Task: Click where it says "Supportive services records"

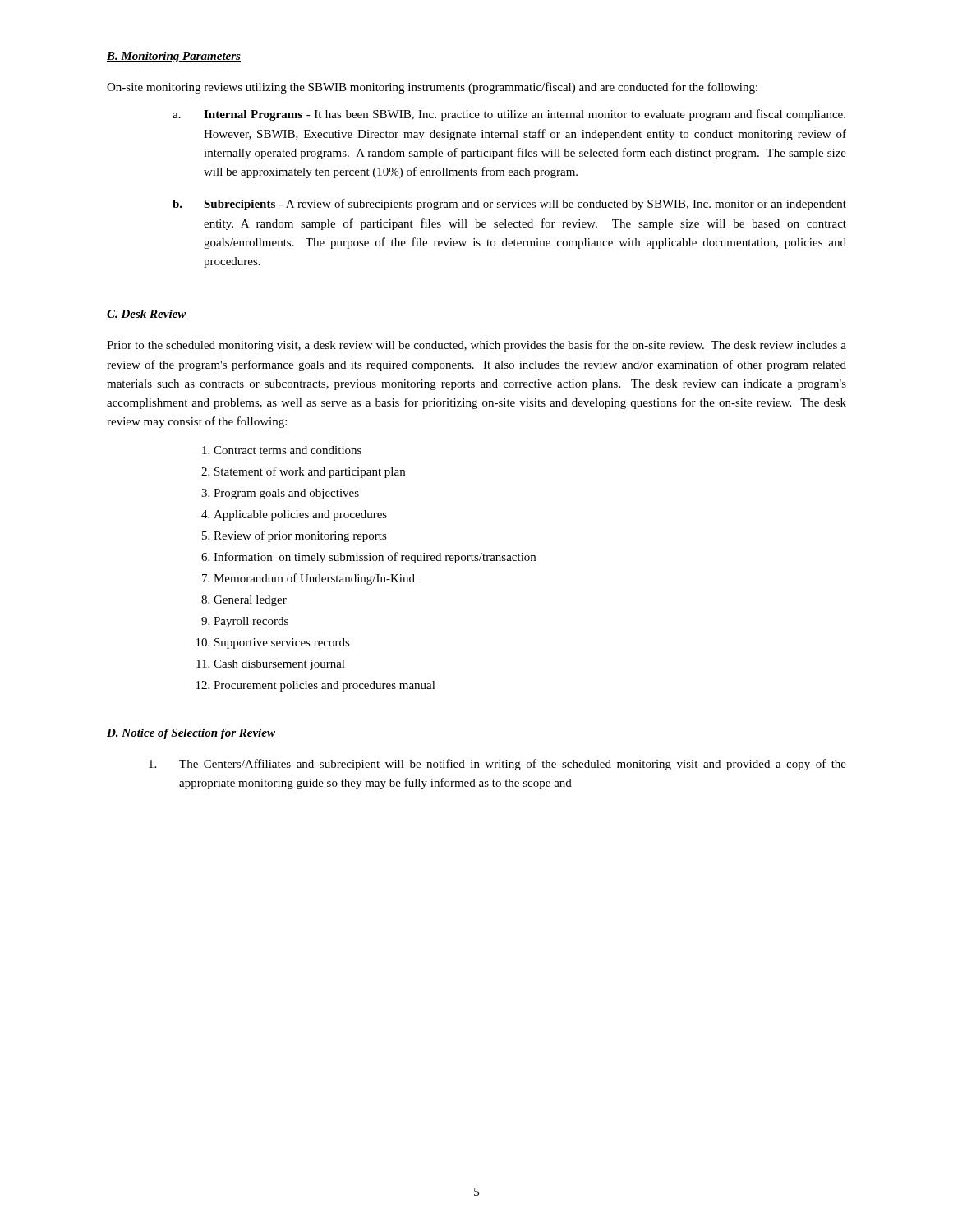Action: pyautogui.click(x=282, y=642)
